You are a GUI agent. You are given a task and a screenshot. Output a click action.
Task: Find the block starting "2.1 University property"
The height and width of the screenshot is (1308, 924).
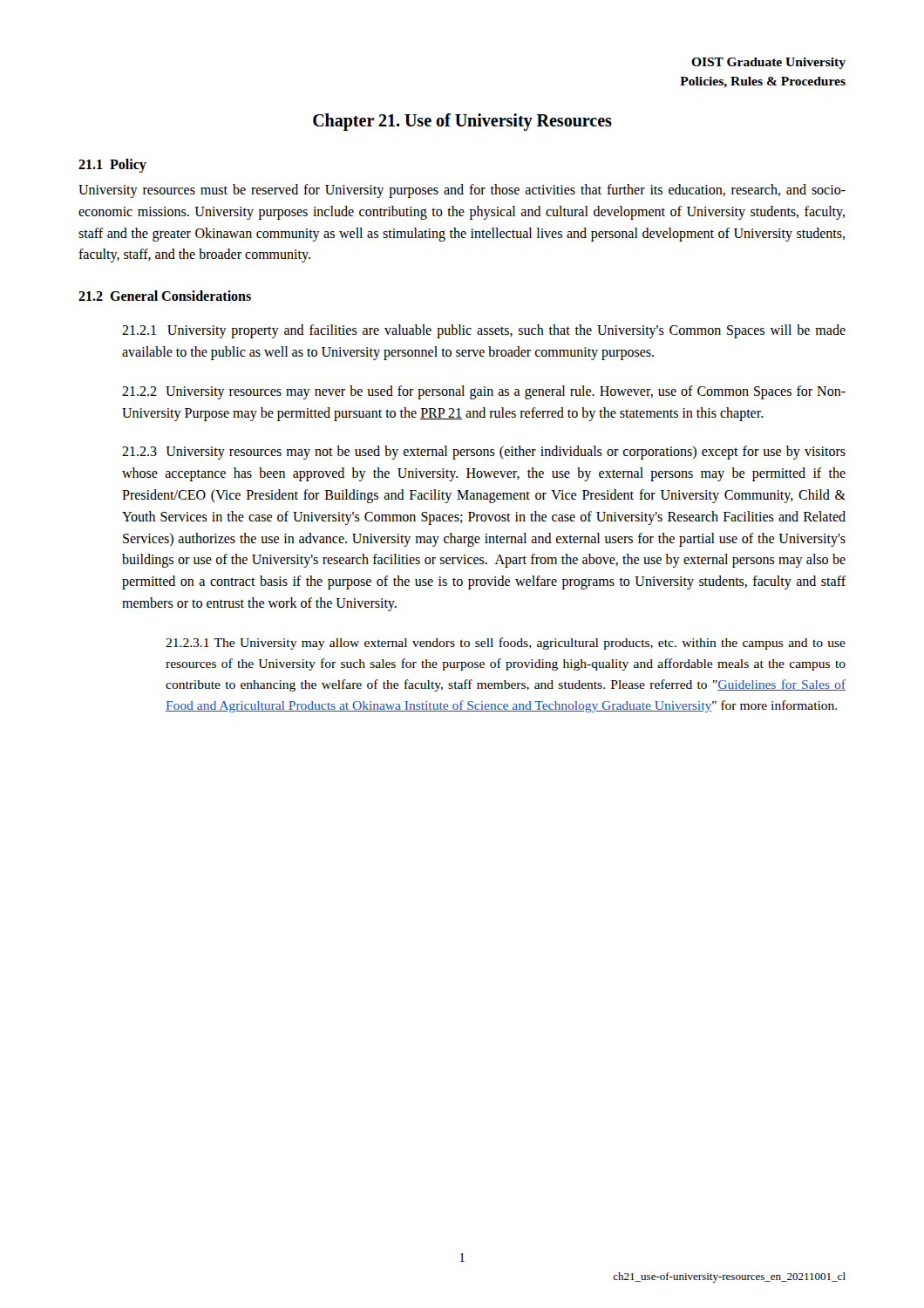coord(484,341)
